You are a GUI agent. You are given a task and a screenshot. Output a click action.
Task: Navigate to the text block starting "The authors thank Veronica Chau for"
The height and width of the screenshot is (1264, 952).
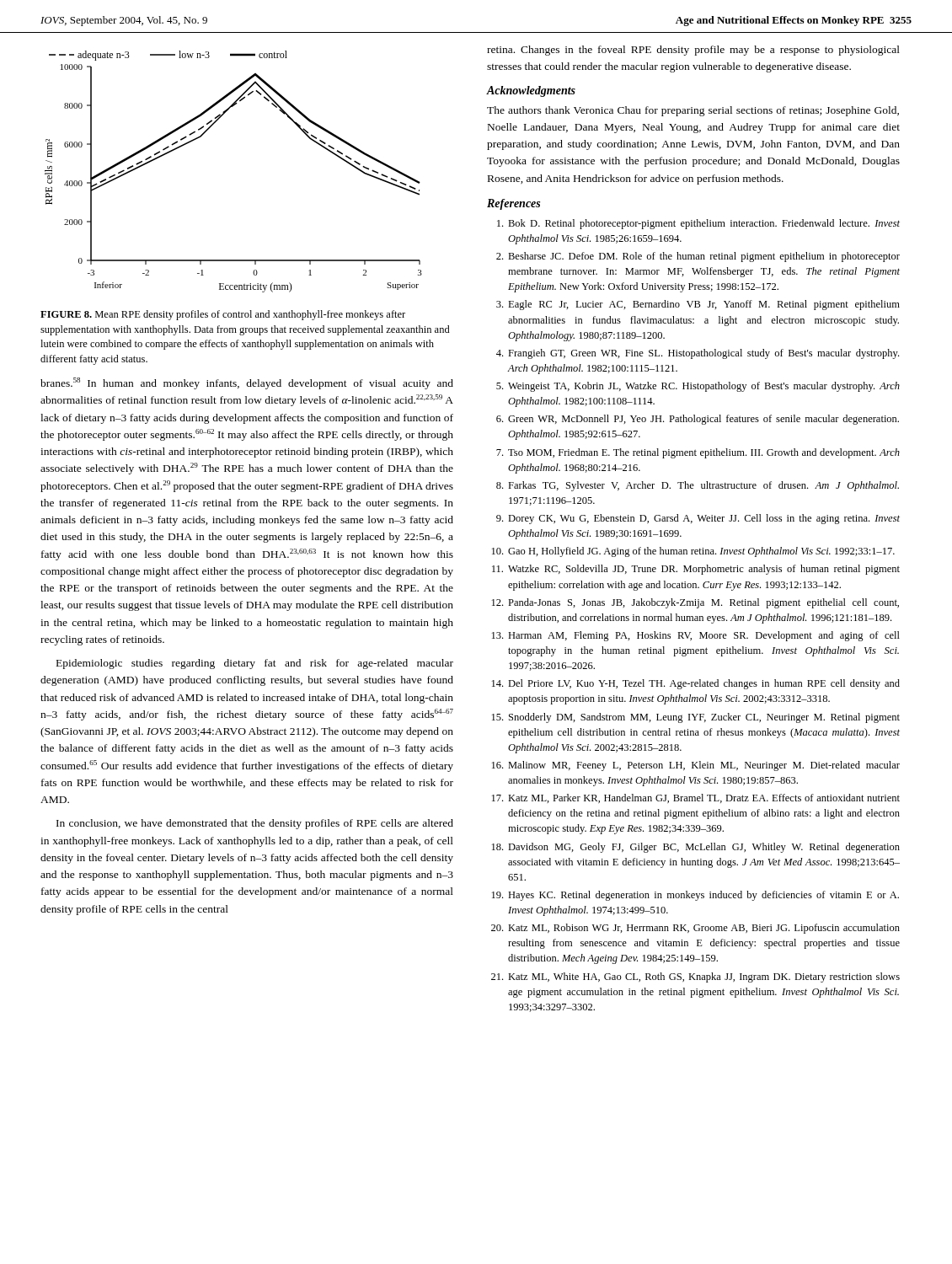pos(693,144)
